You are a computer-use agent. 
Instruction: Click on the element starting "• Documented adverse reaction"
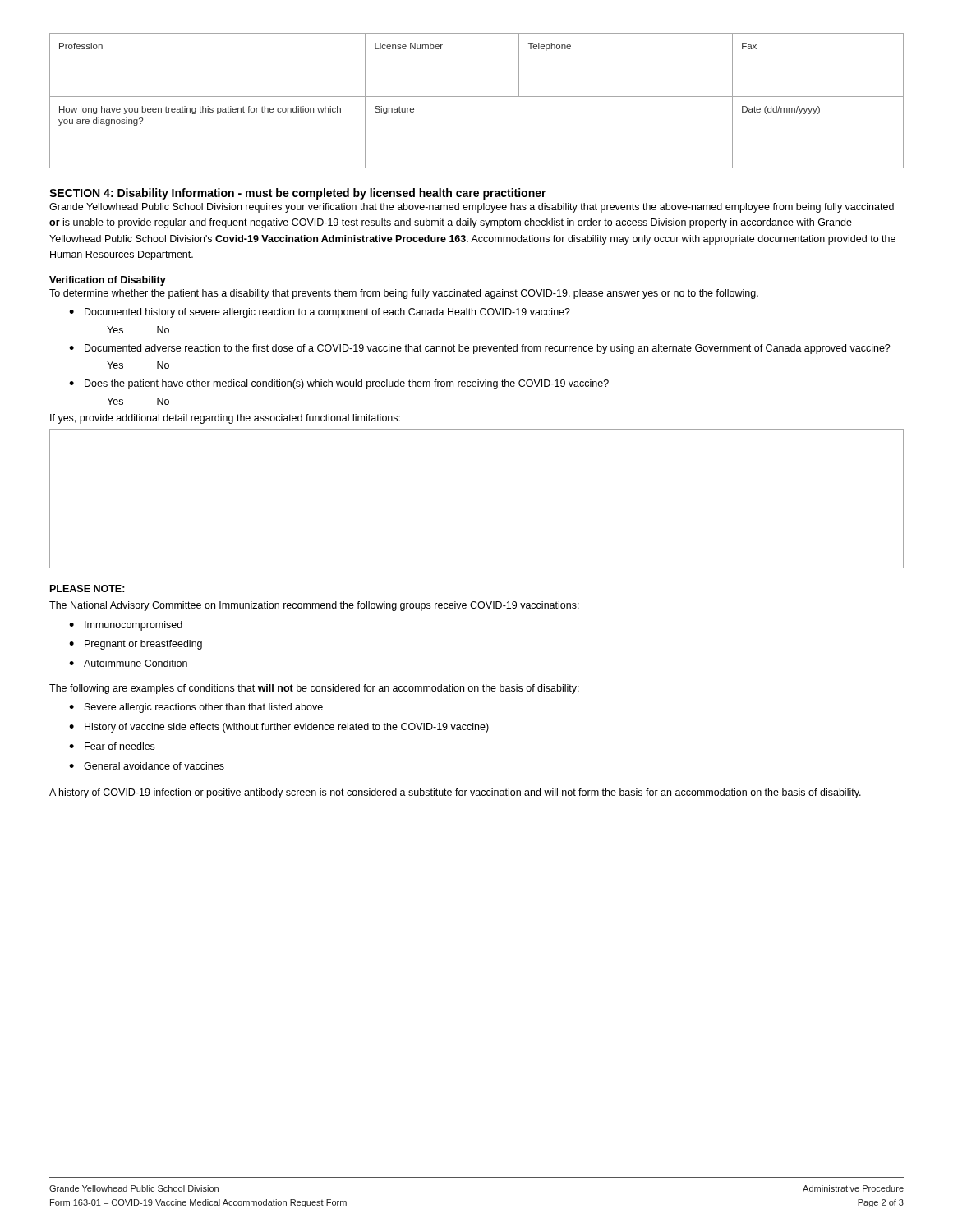point(486,349)
